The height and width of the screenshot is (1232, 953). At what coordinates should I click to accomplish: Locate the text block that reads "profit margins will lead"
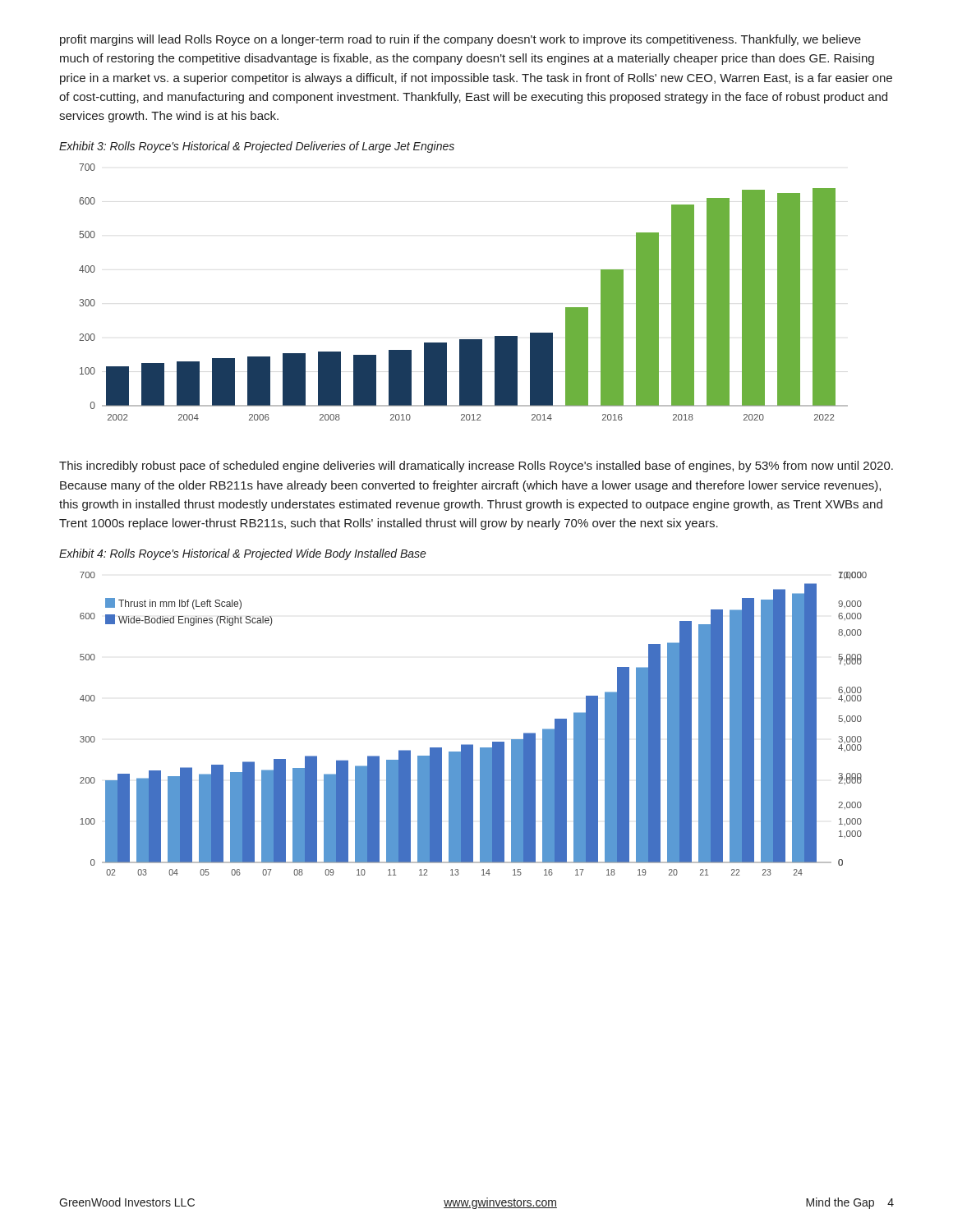[476, 77]
